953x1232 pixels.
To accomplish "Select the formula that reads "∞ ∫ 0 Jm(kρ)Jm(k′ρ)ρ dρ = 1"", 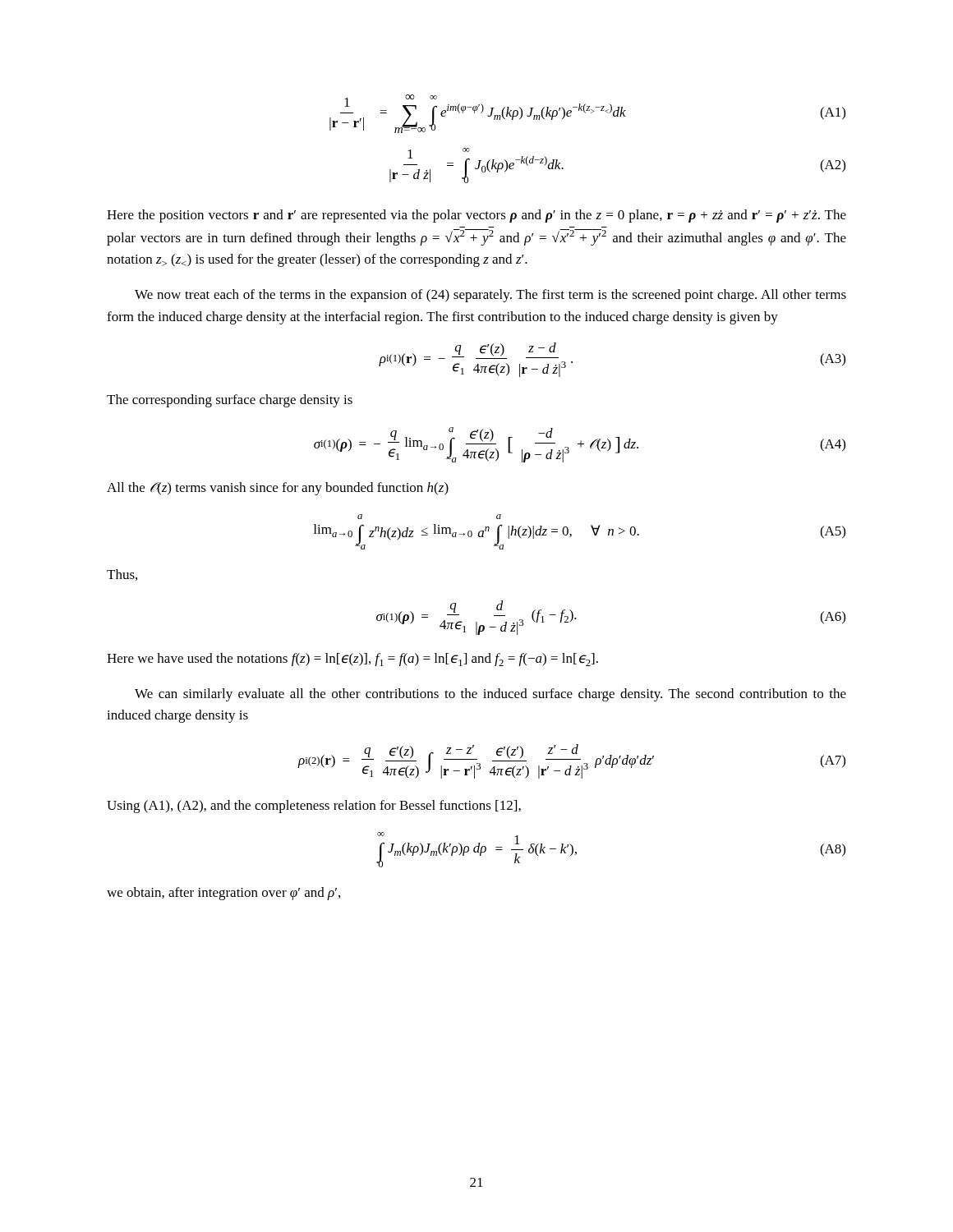I will tap(517, 850).
